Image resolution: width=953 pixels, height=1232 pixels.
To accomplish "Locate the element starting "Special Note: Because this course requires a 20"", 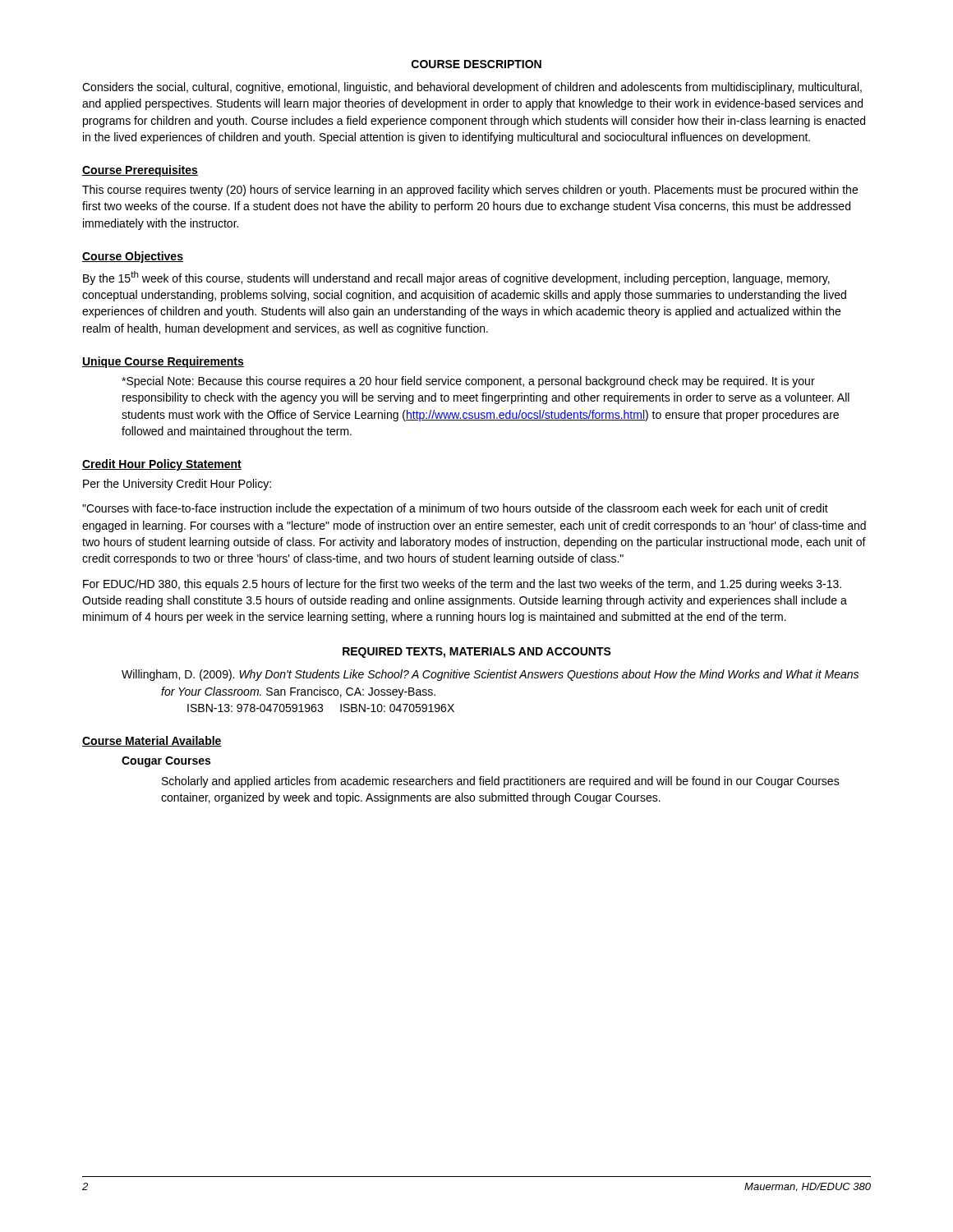I will point(486,406).
